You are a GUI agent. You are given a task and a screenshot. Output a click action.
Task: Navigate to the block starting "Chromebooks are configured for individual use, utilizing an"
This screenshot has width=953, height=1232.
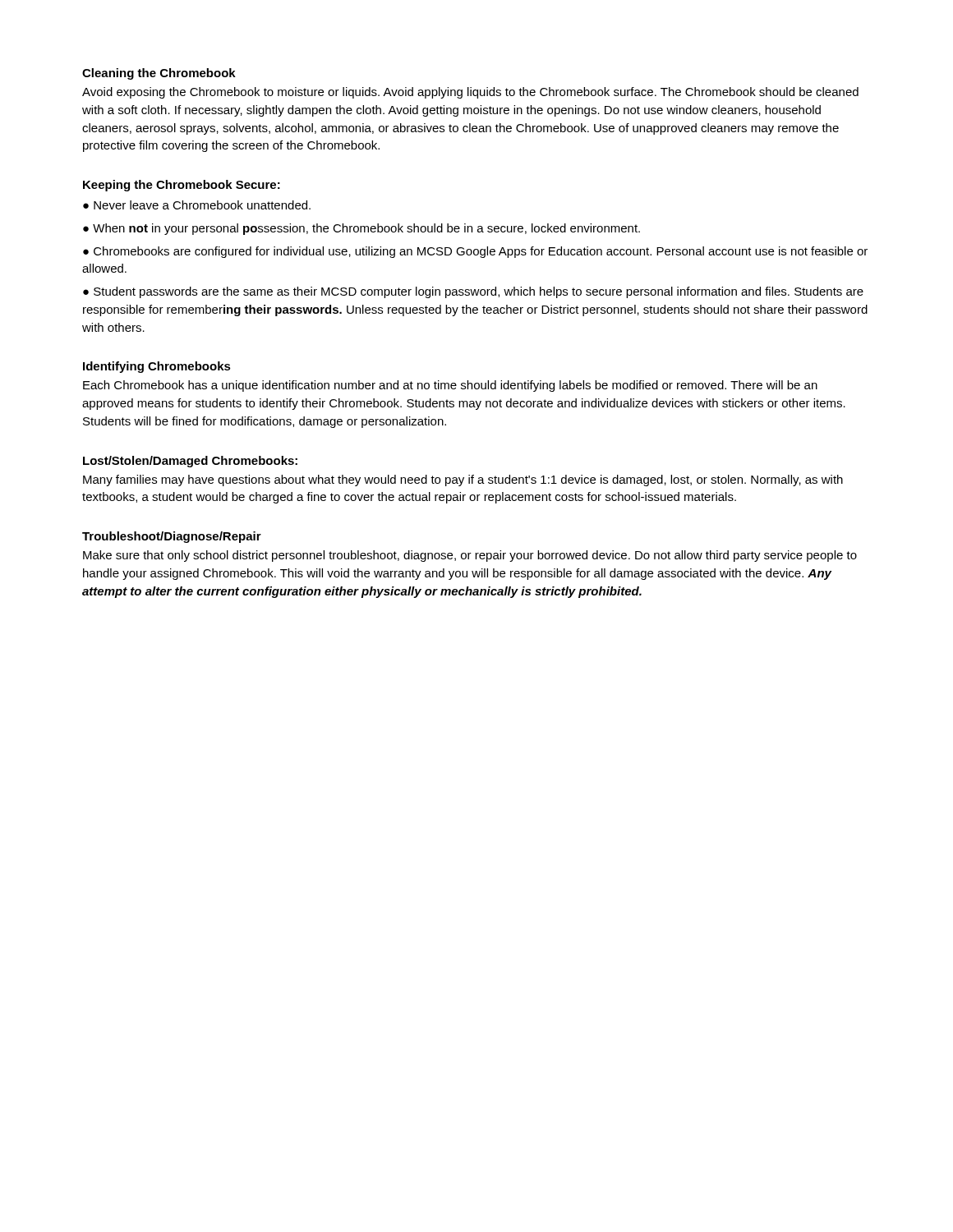pyautogui.click(x=475, y=259)
